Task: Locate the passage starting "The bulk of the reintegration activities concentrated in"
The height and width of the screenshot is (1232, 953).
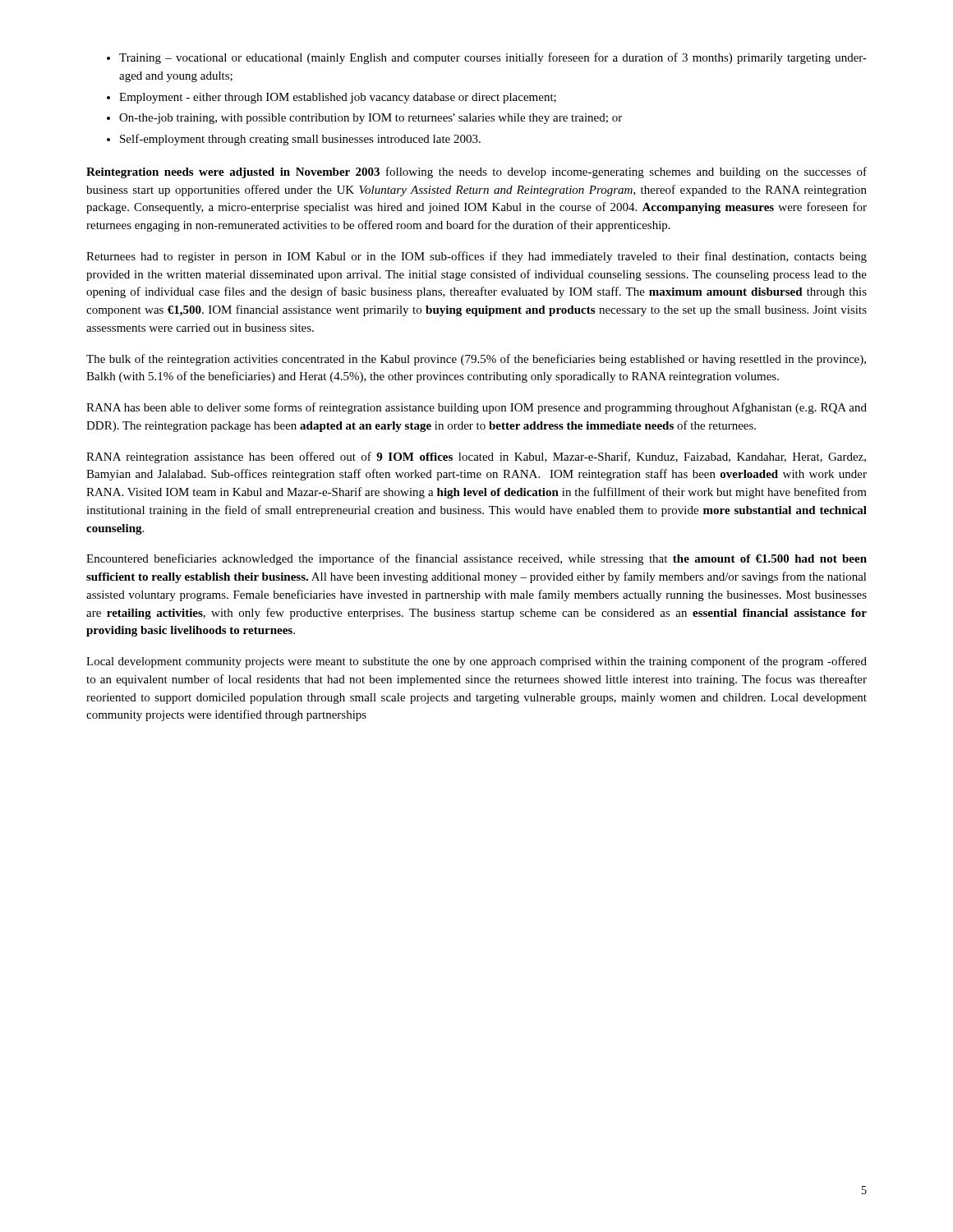Action: pos(476,367)
